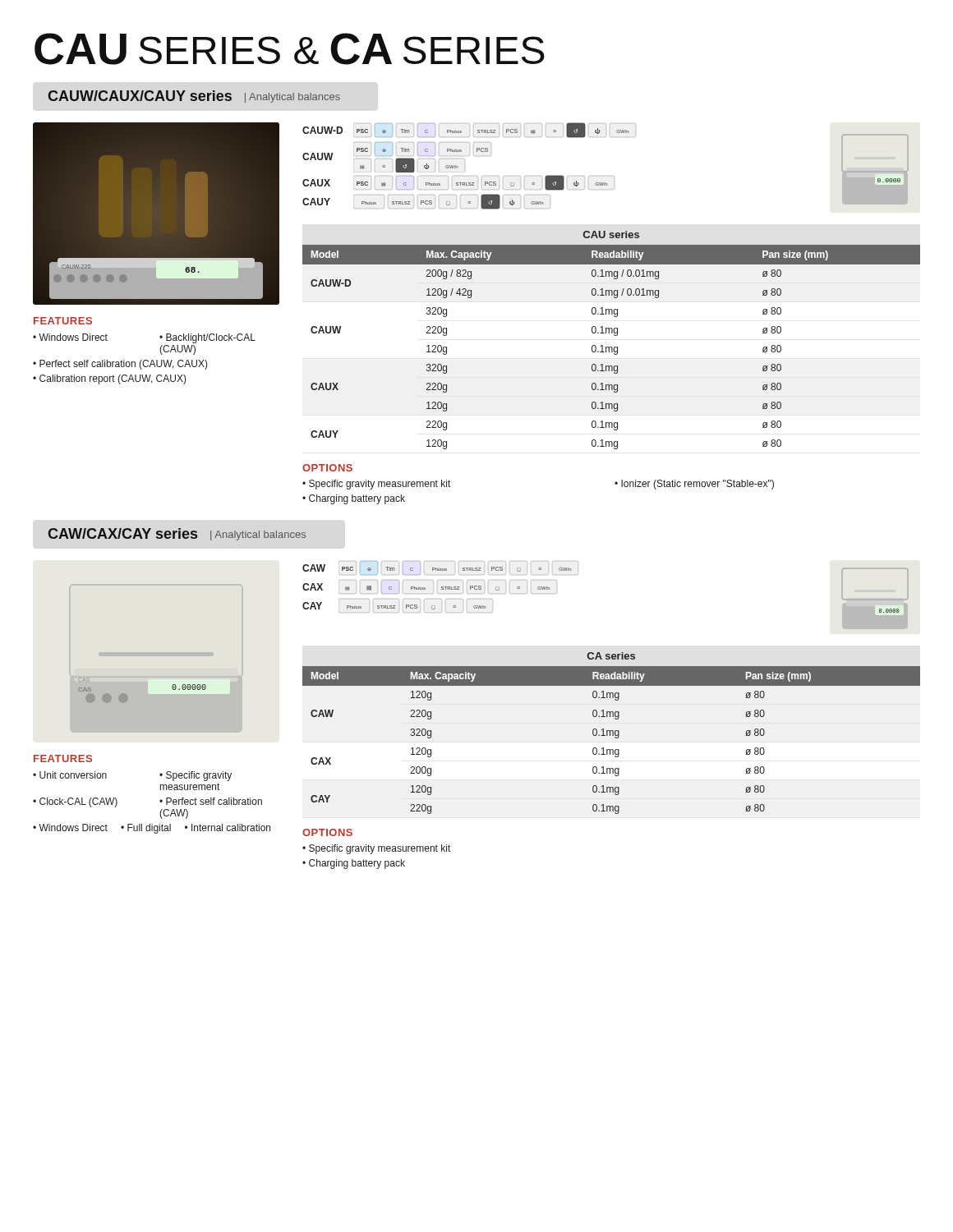The width and height of the screenshot is (953, 1232).
Task: Point to the block starting "• Internal calibration"
Action: coord(228,828)
